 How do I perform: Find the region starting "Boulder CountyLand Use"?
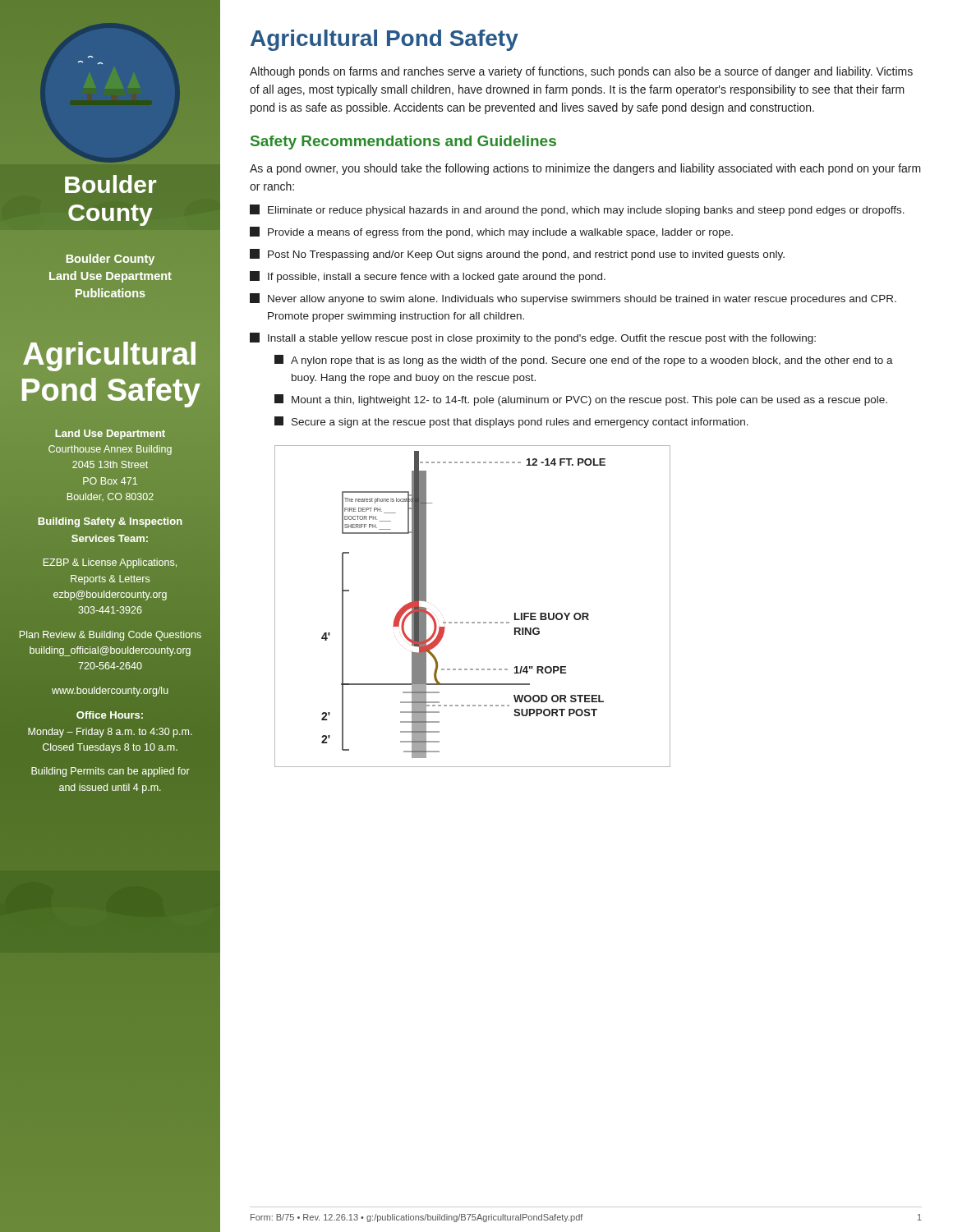110,276
